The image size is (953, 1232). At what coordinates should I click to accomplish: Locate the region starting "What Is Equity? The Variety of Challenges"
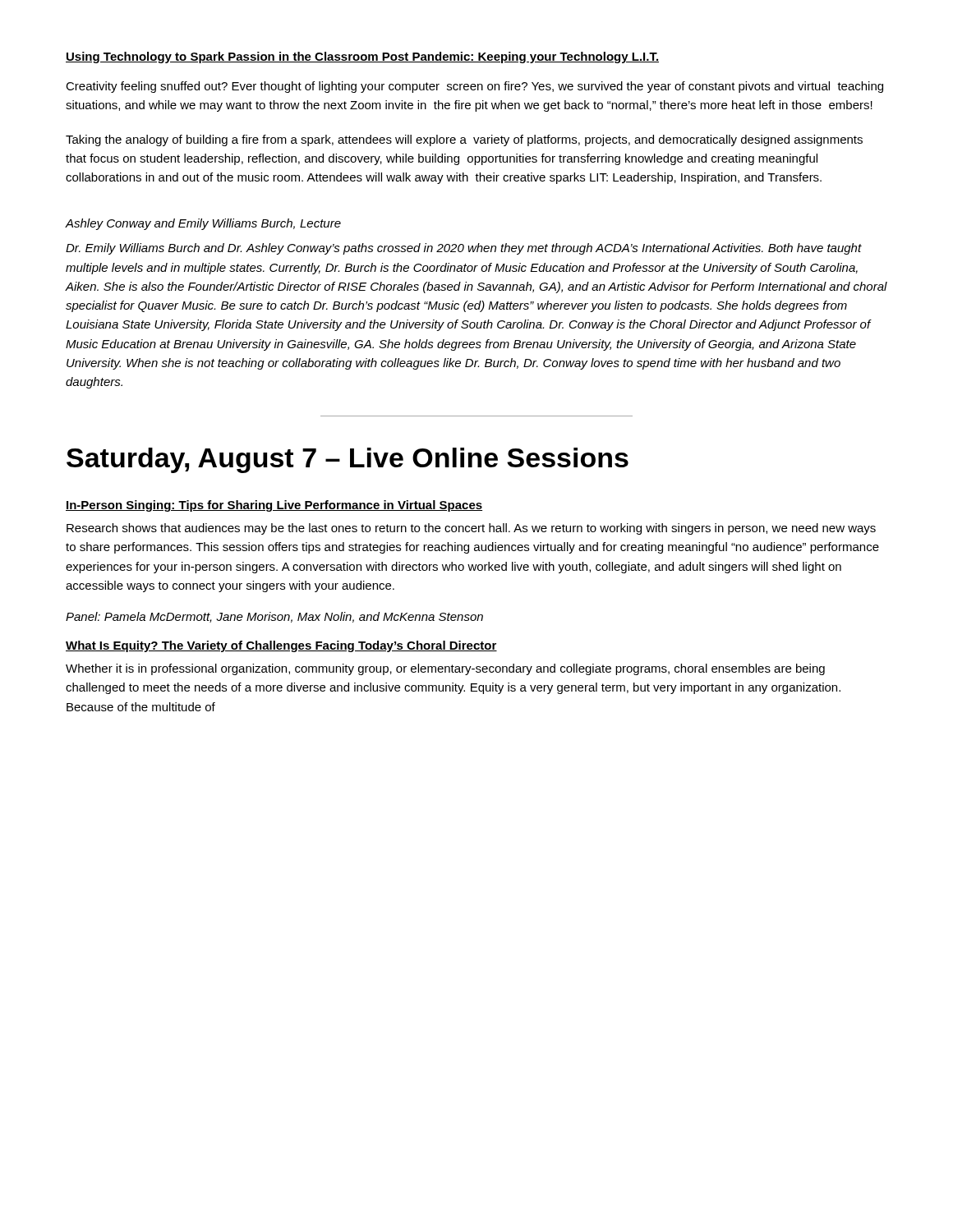(281, 645)
